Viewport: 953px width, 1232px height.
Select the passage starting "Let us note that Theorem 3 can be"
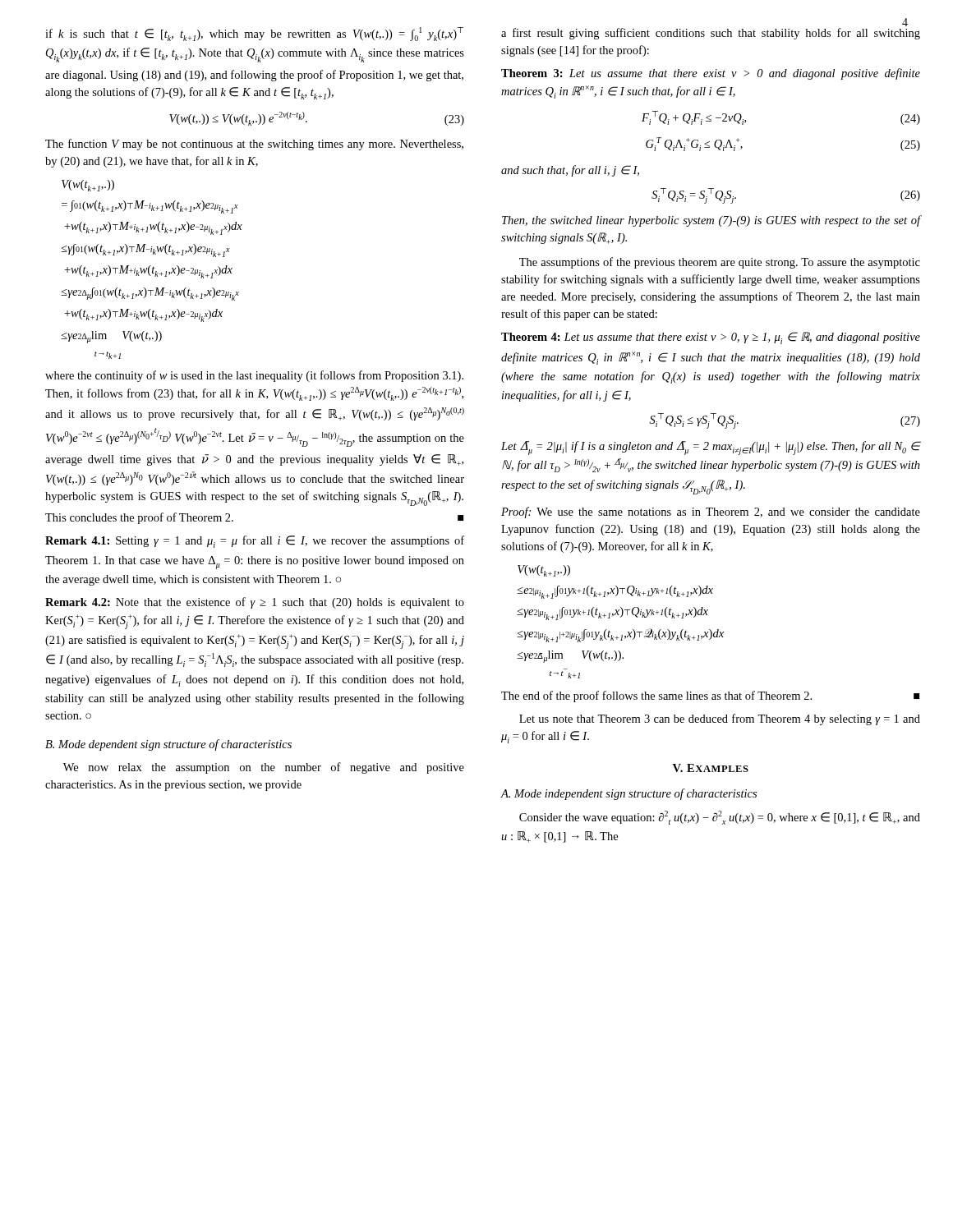[x=711, y=728]
